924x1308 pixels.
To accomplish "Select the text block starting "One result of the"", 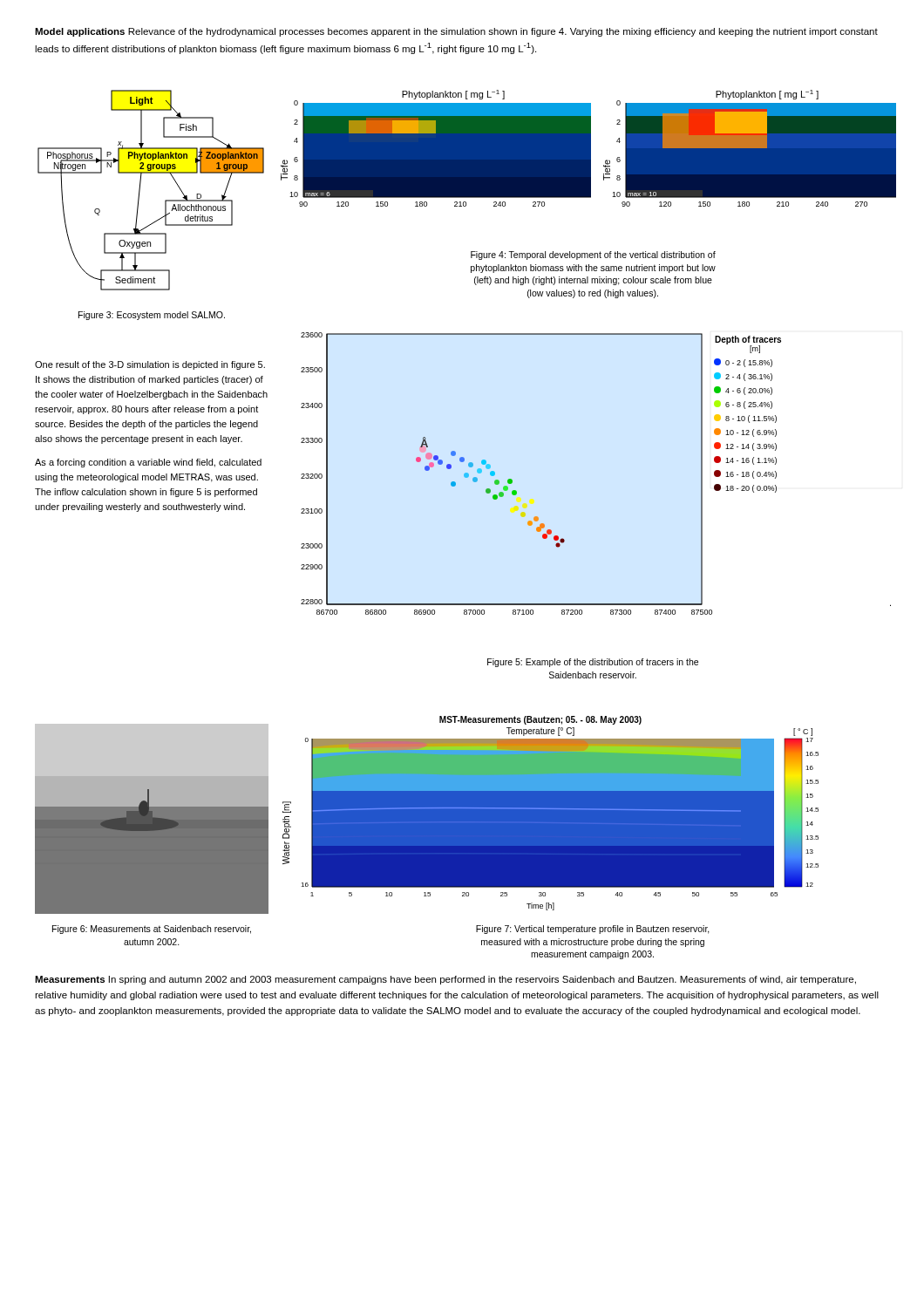I will coord(152,436).
